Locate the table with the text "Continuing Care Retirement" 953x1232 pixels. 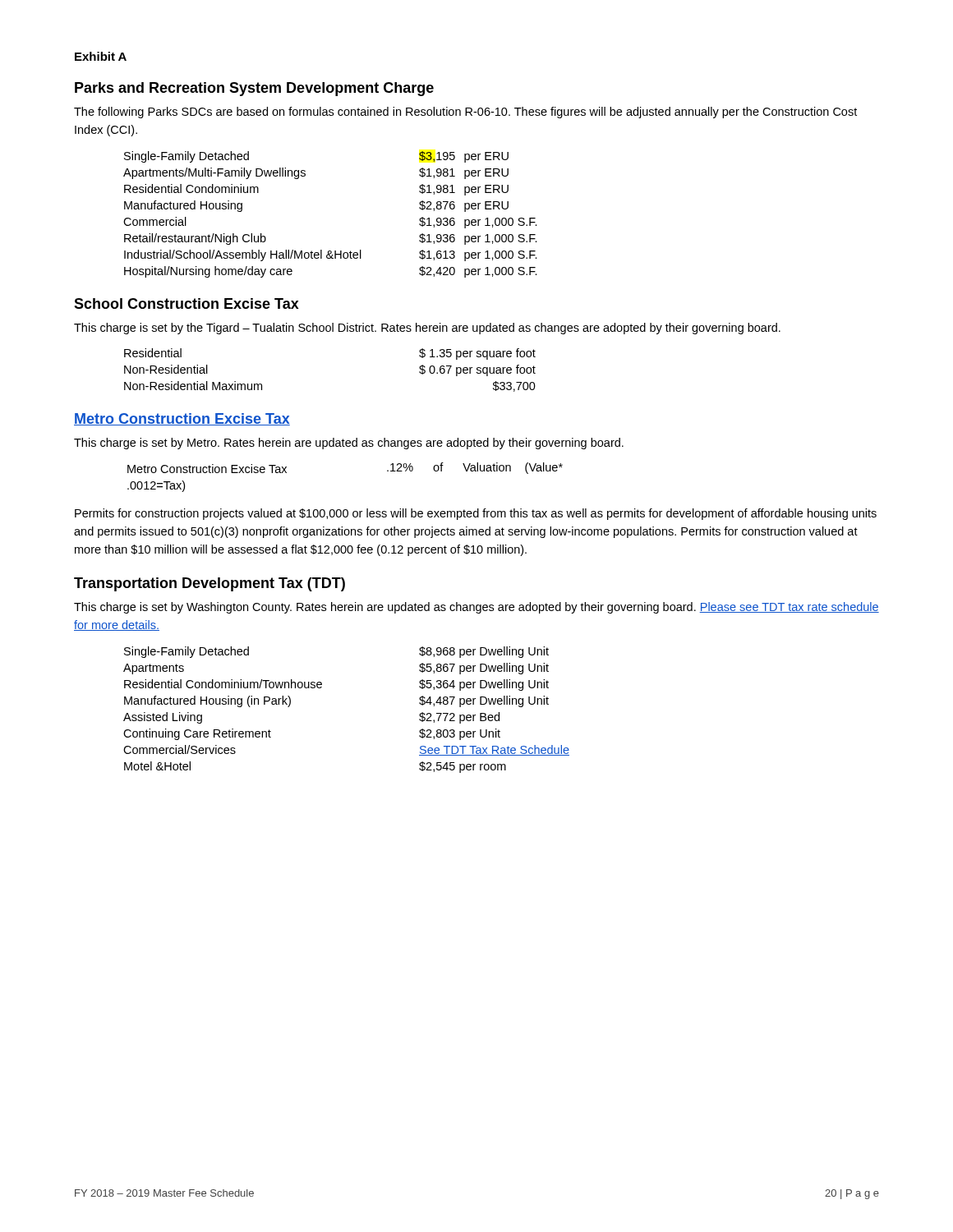[x=501, y=709]
